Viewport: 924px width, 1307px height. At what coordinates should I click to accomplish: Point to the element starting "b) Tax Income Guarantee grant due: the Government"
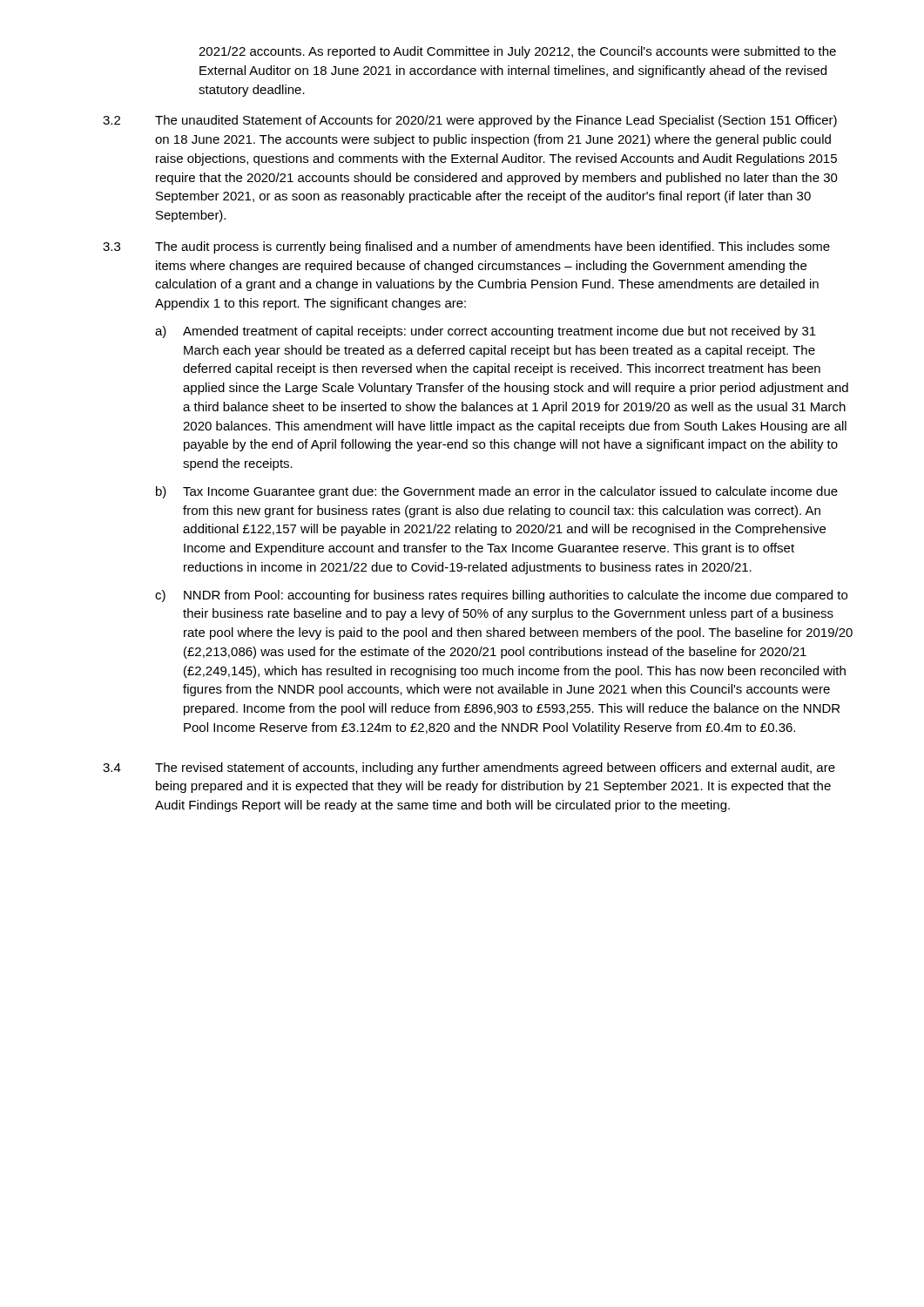(505, 529)
